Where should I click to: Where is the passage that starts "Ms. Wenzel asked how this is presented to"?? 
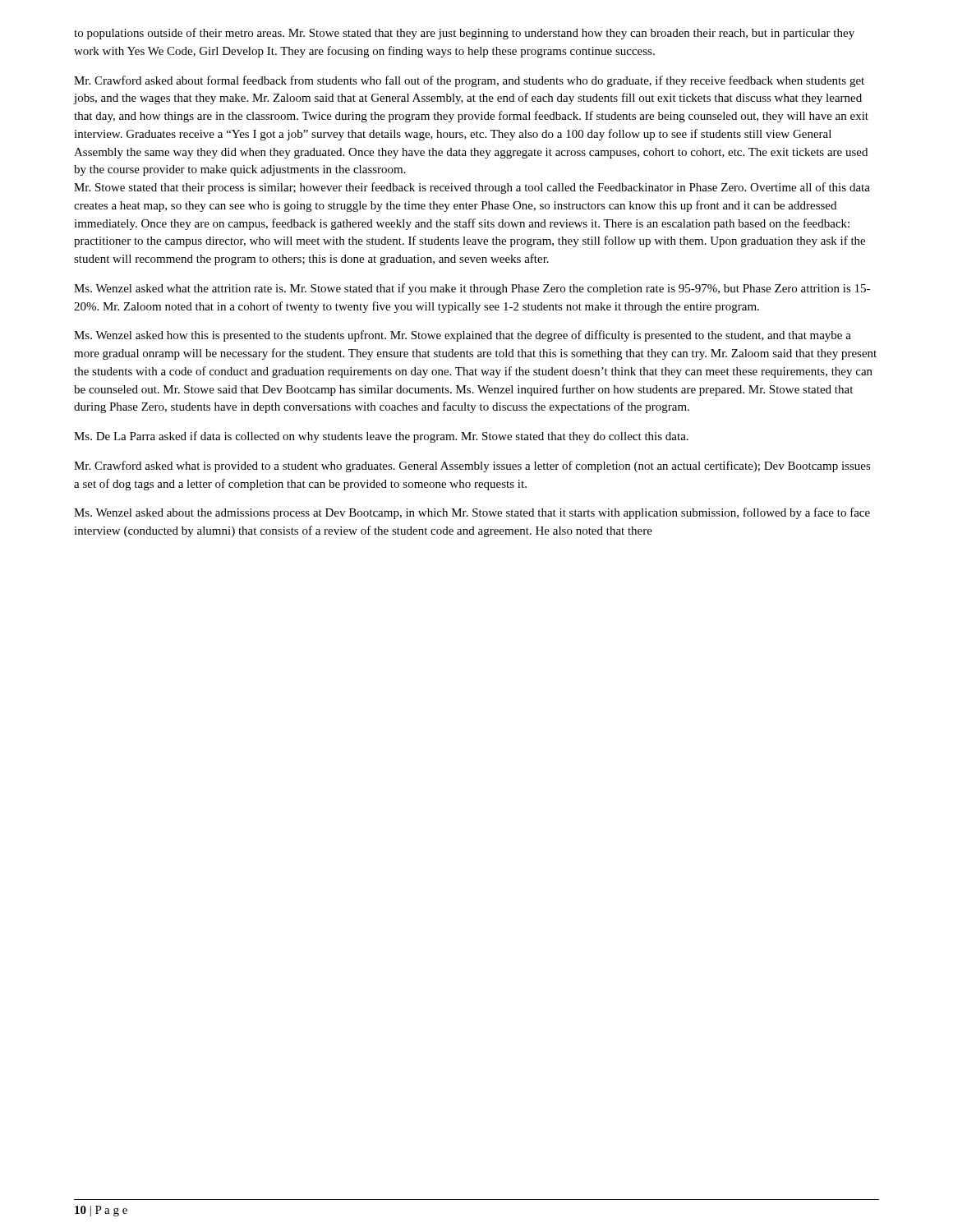[476, 372]
